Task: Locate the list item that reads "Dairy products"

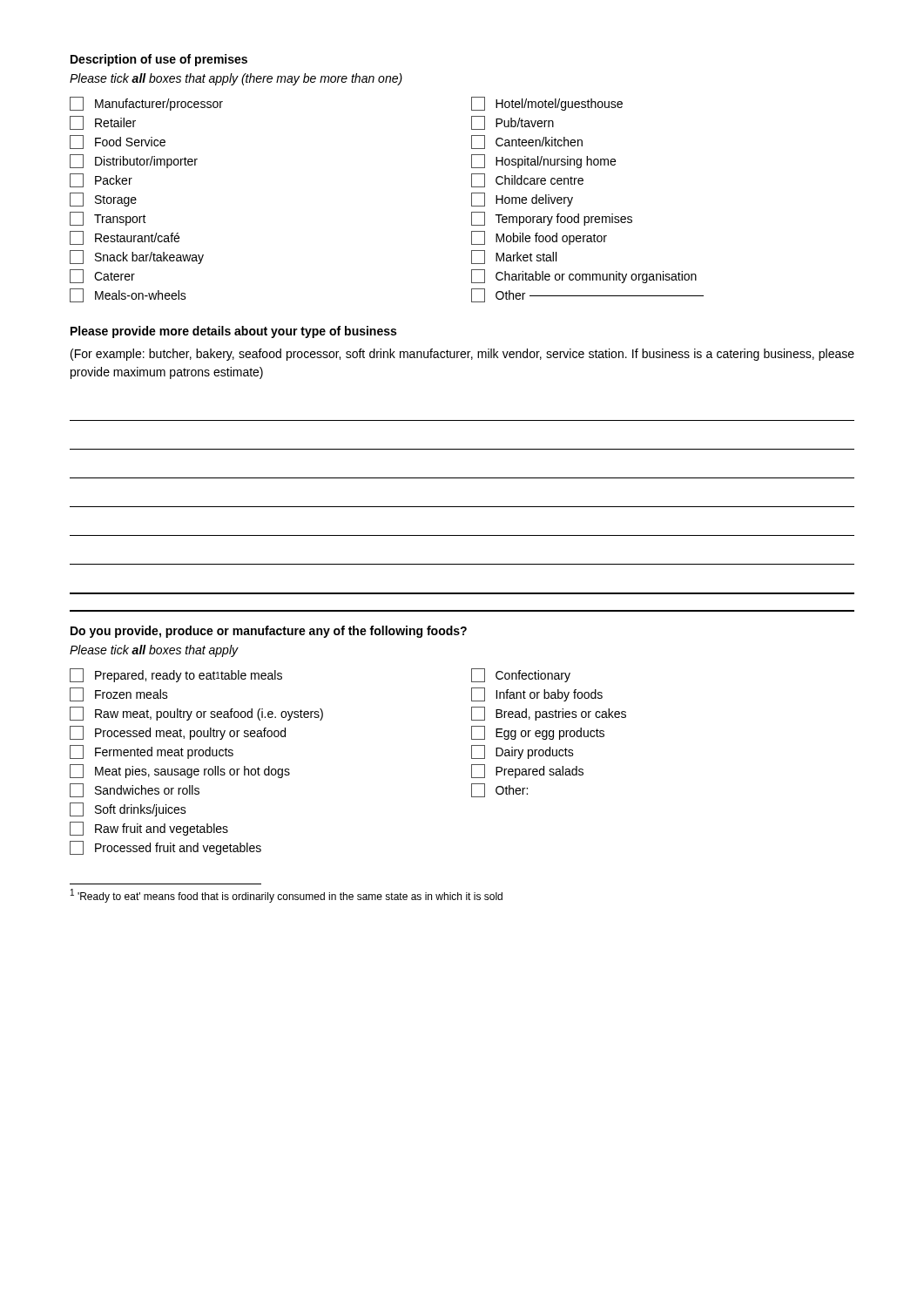Action: 522,752
